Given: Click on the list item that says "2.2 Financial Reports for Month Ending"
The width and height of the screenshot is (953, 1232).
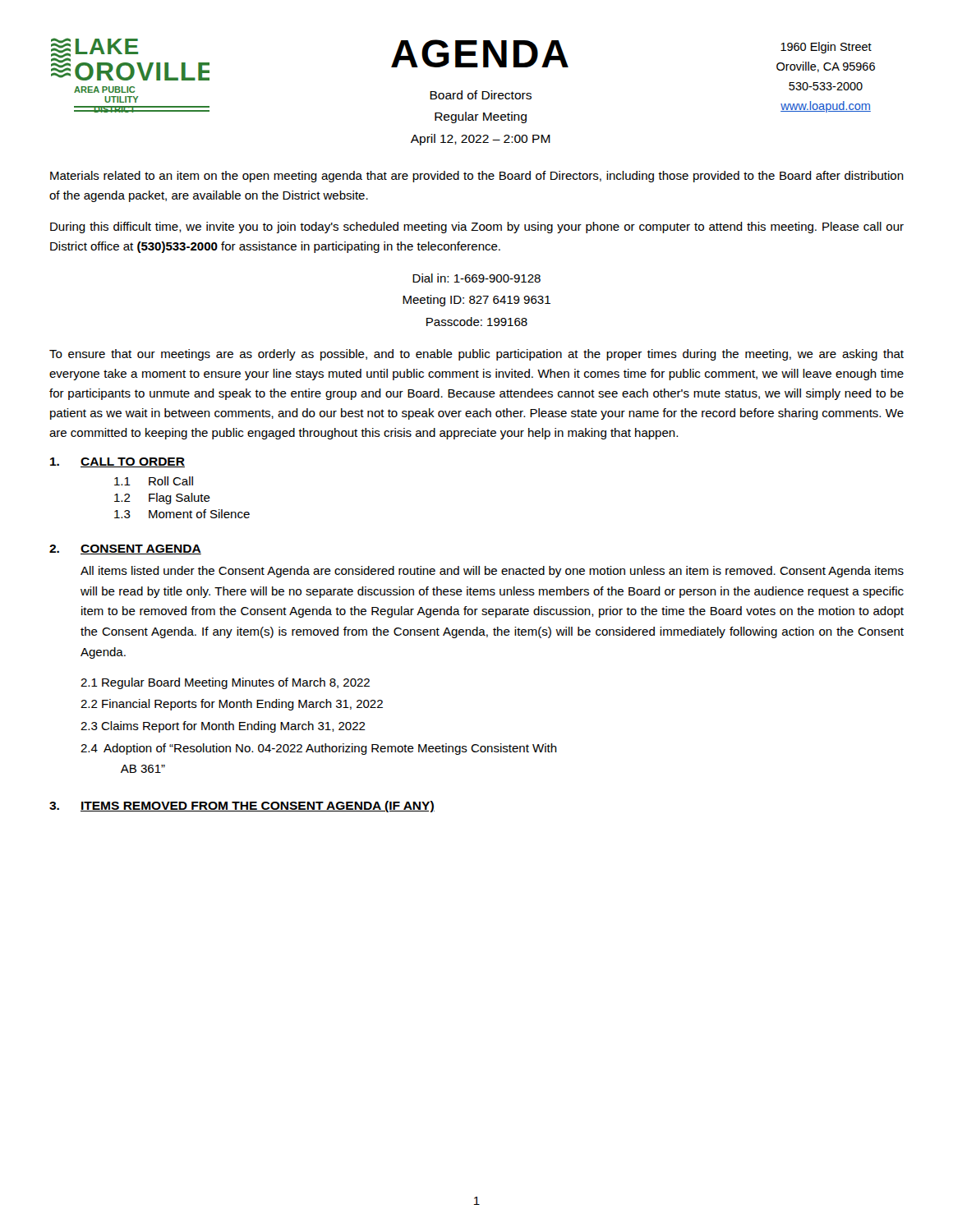Looking at the screenshot, I should pos(232,704).
